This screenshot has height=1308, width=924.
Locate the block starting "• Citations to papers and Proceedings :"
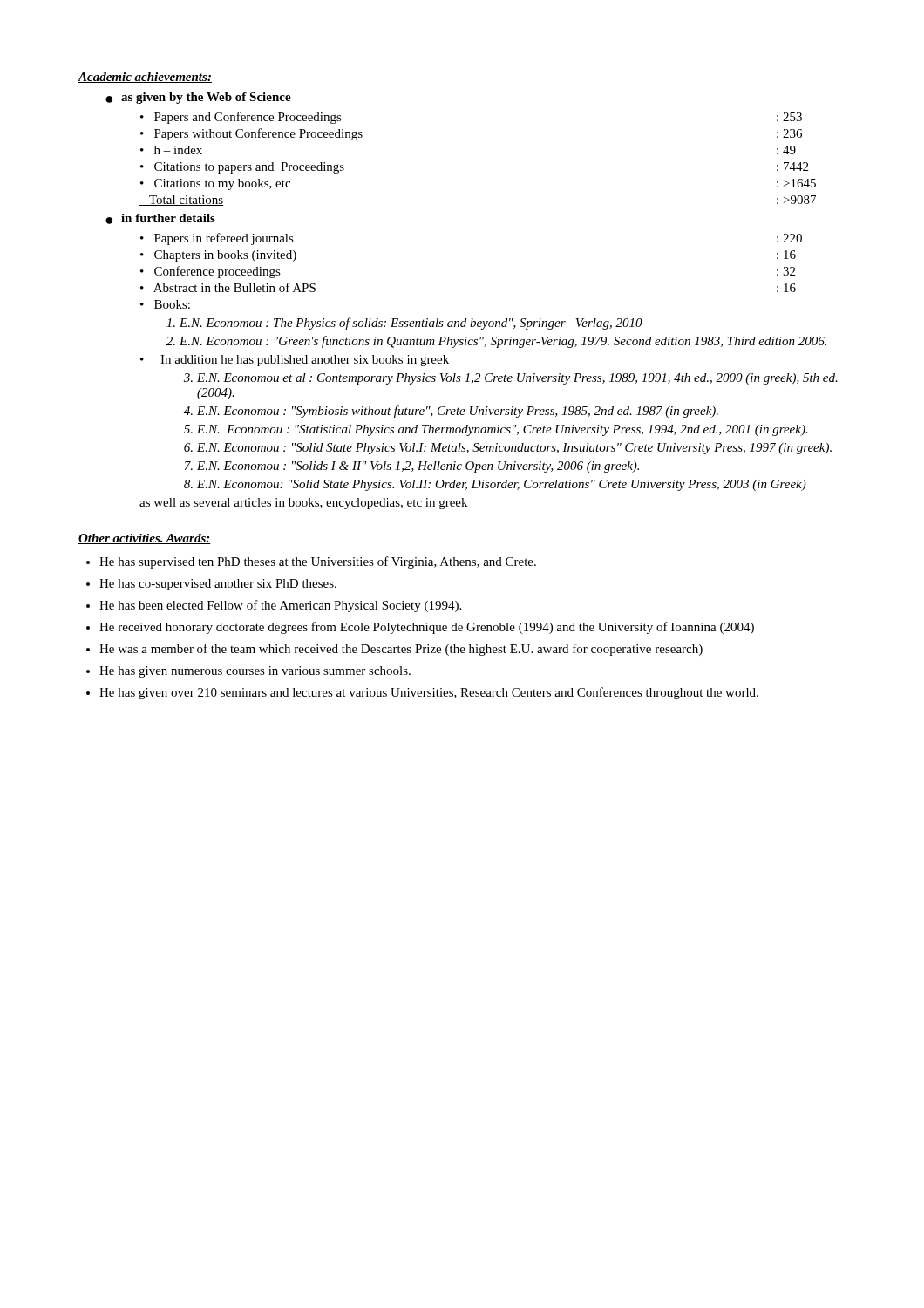click(x=239, y=168)
